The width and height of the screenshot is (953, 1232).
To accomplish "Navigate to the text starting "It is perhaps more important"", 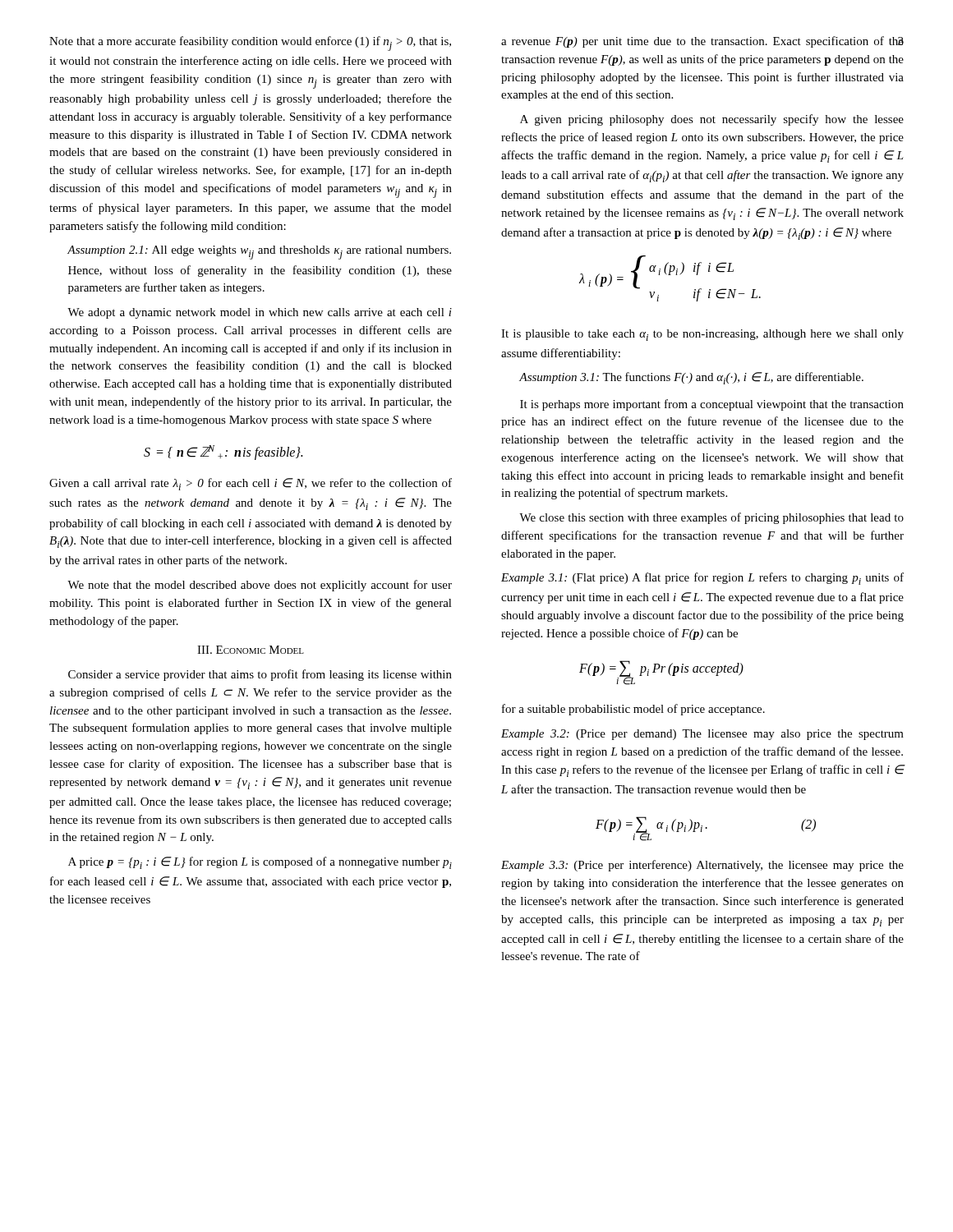I will pos(702,479).
